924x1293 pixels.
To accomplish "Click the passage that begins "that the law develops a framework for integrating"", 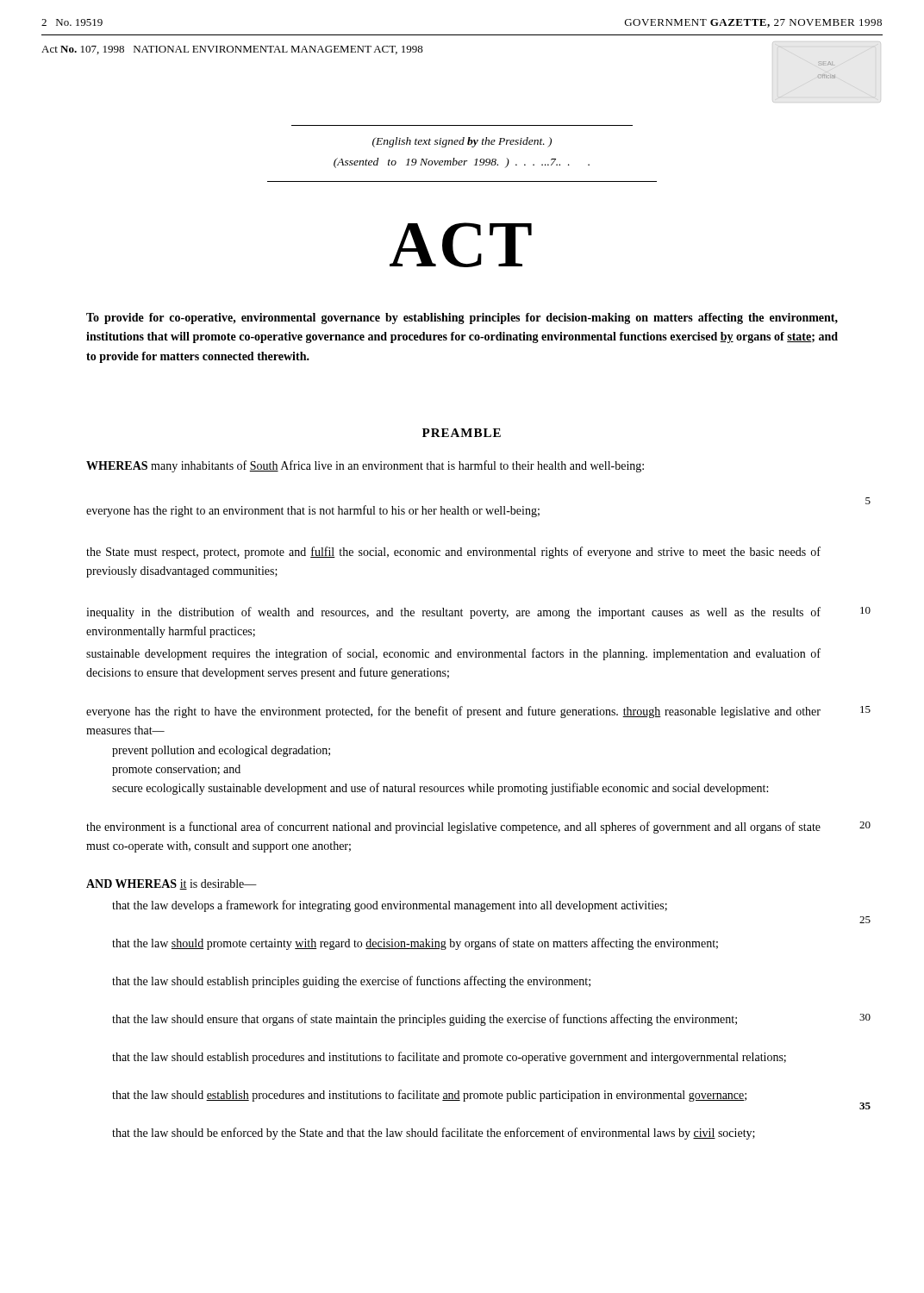I will (390, 905).
